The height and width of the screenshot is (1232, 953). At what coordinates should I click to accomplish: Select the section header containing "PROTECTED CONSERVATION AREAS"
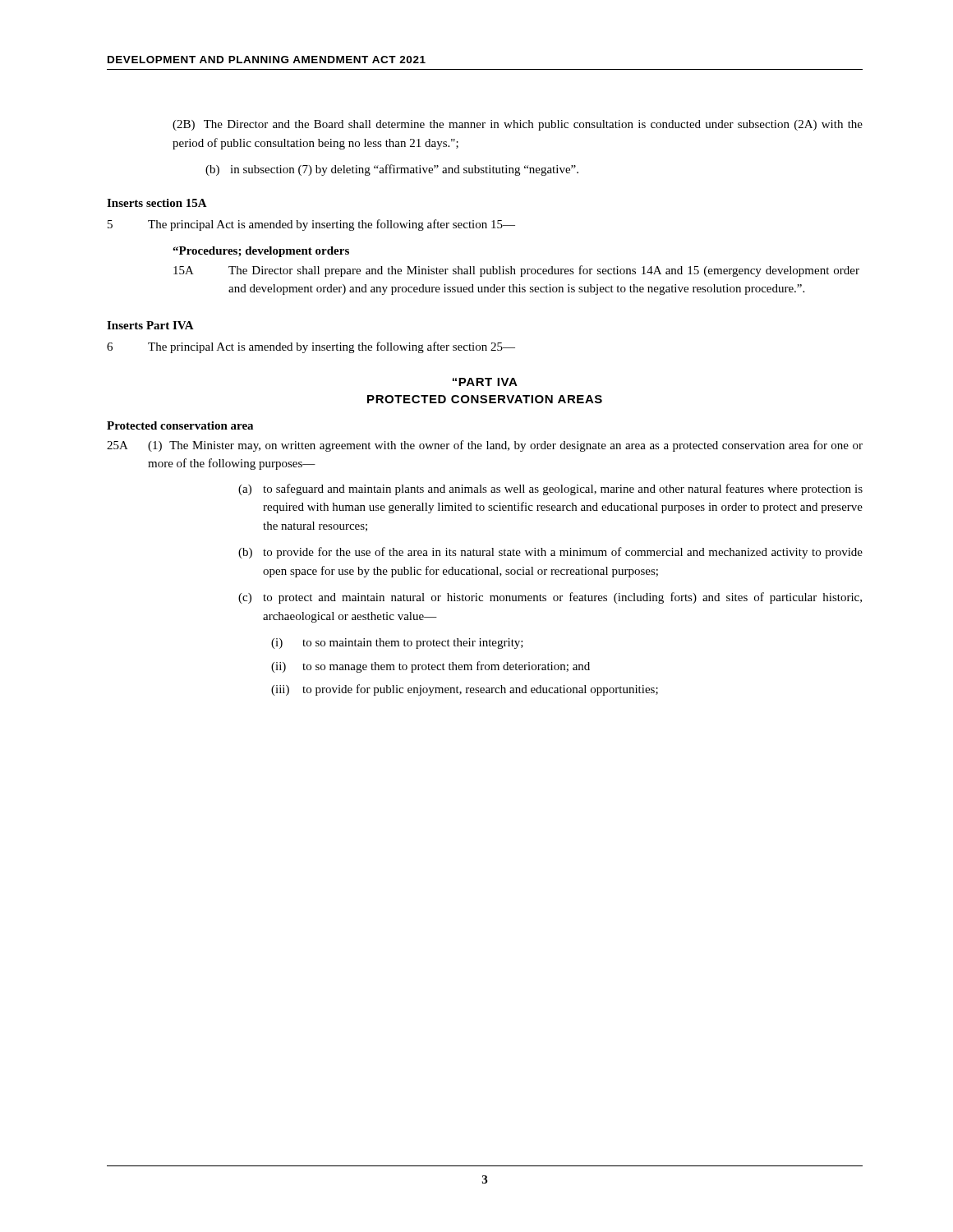485,398
